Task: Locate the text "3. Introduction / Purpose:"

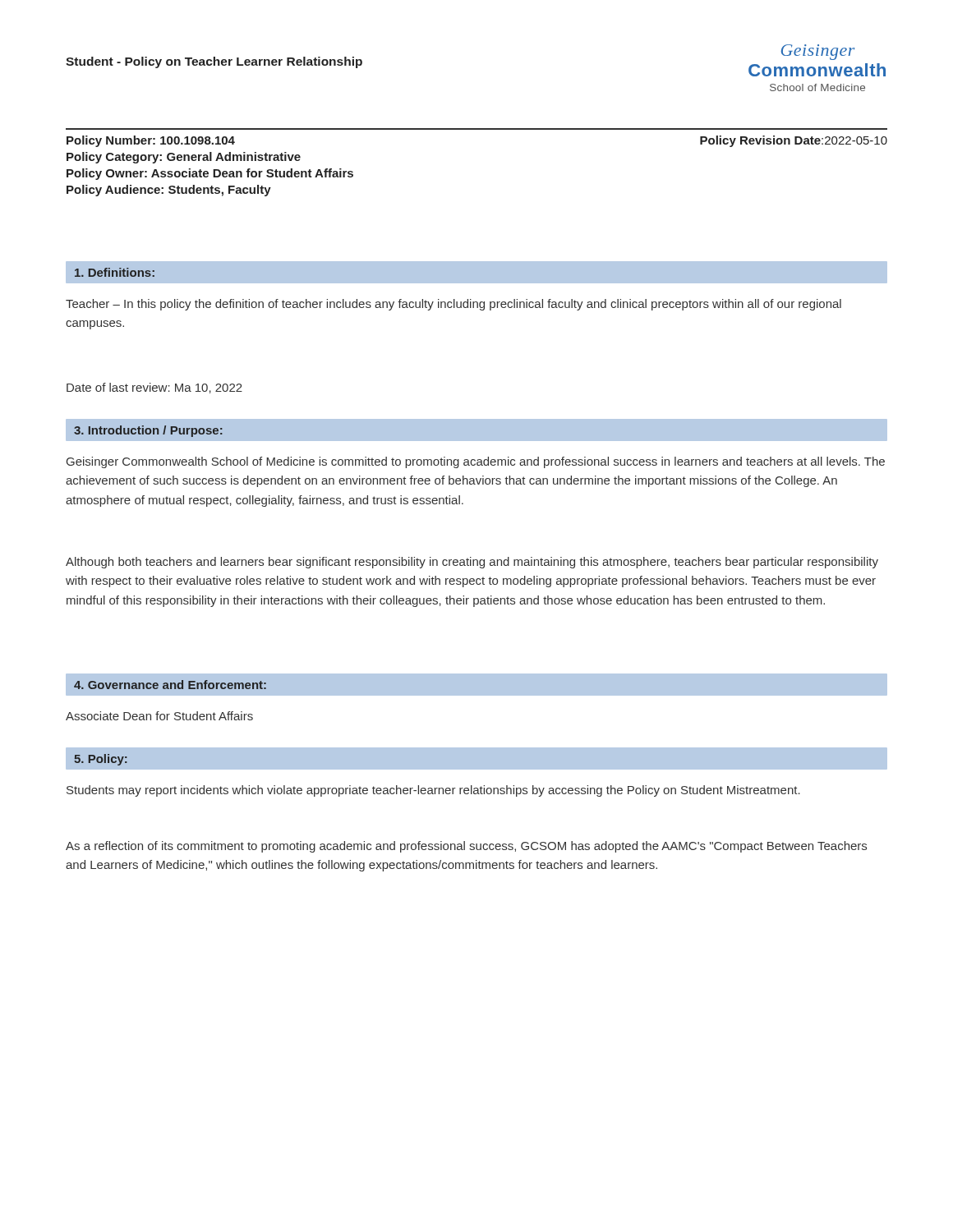Action: [x=149, y=430]
